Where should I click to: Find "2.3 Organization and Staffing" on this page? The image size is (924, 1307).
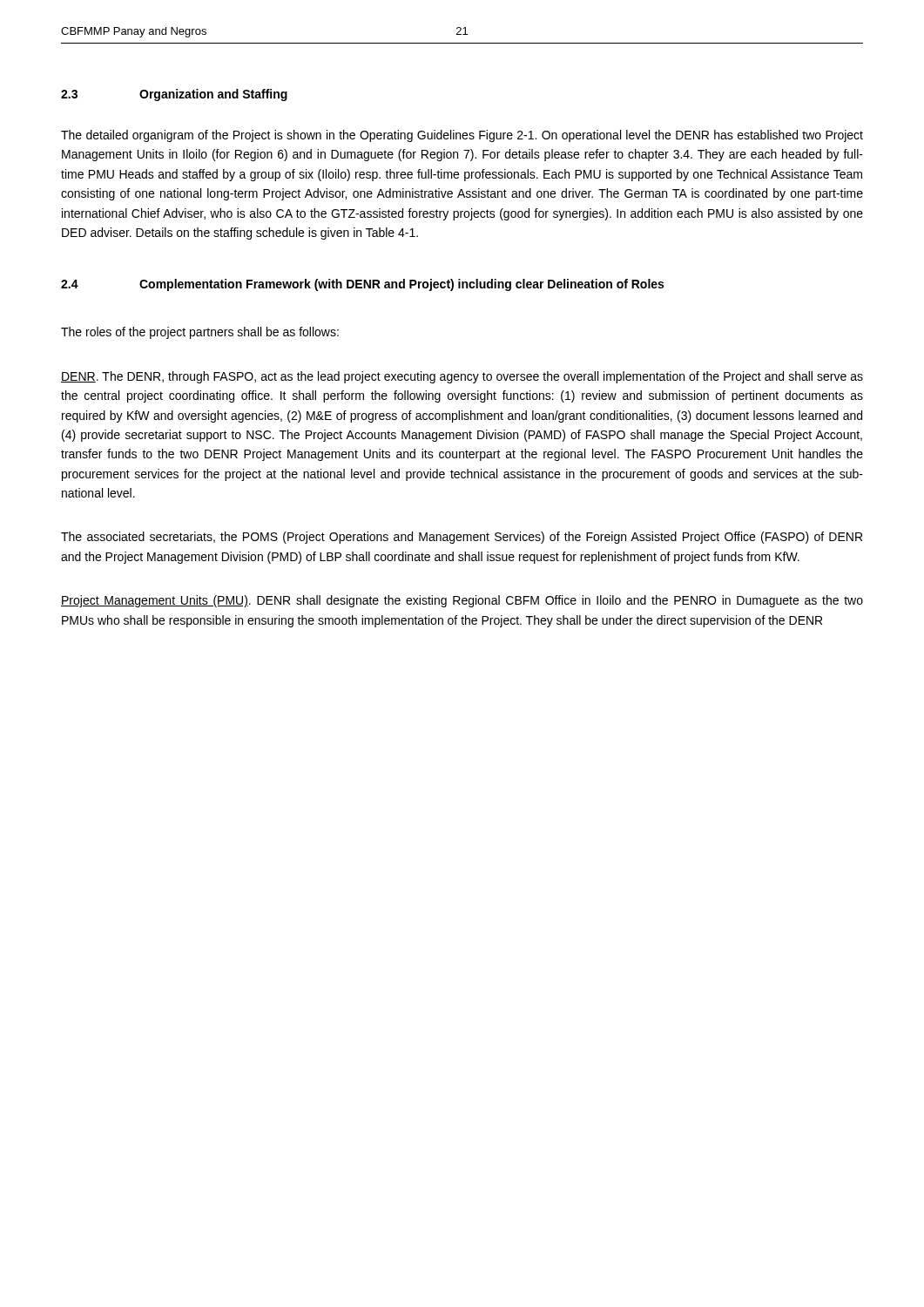pos(174,94)
